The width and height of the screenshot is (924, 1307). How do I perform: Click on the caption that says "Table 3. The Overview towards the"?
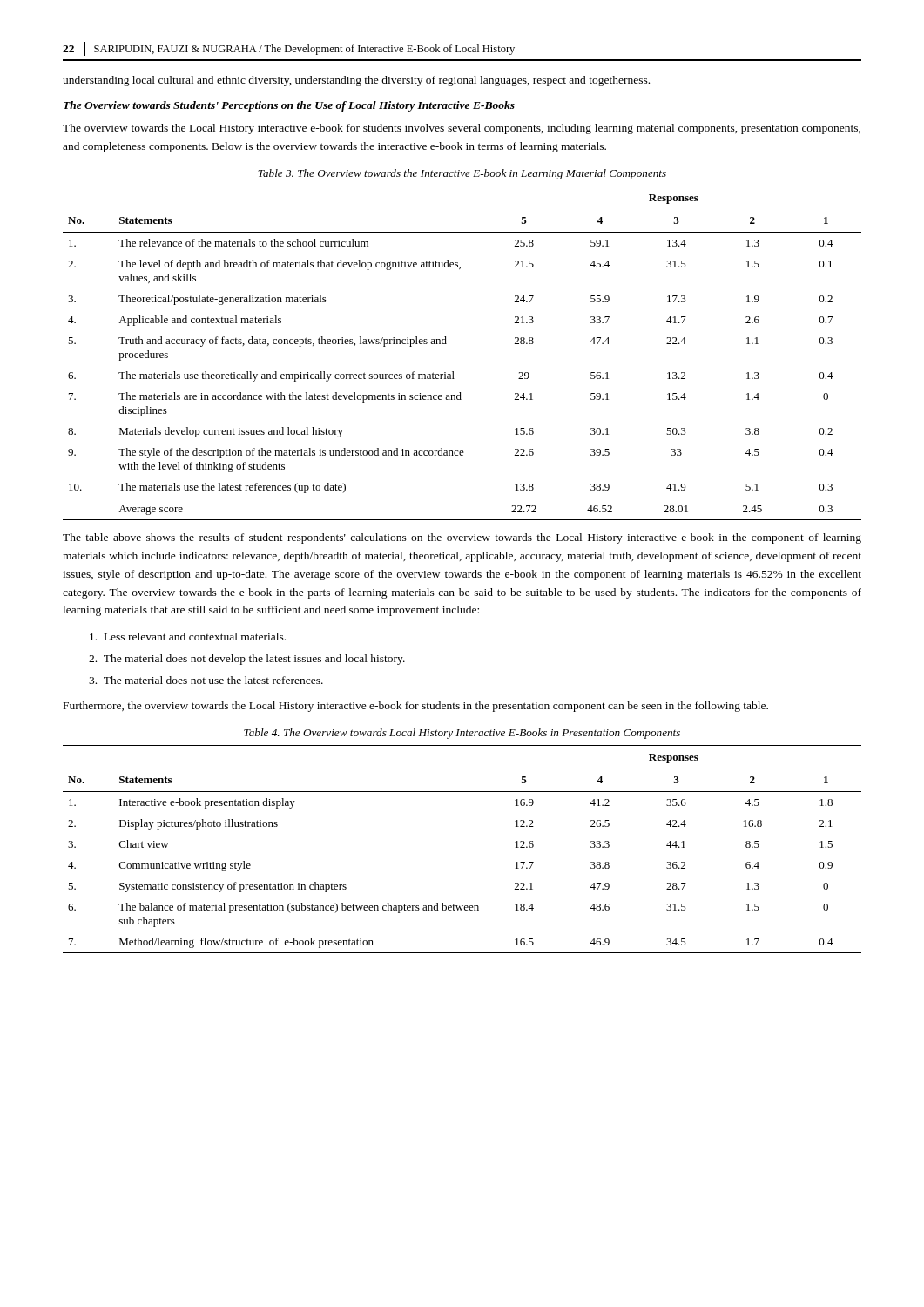click(x=462, y=173)
